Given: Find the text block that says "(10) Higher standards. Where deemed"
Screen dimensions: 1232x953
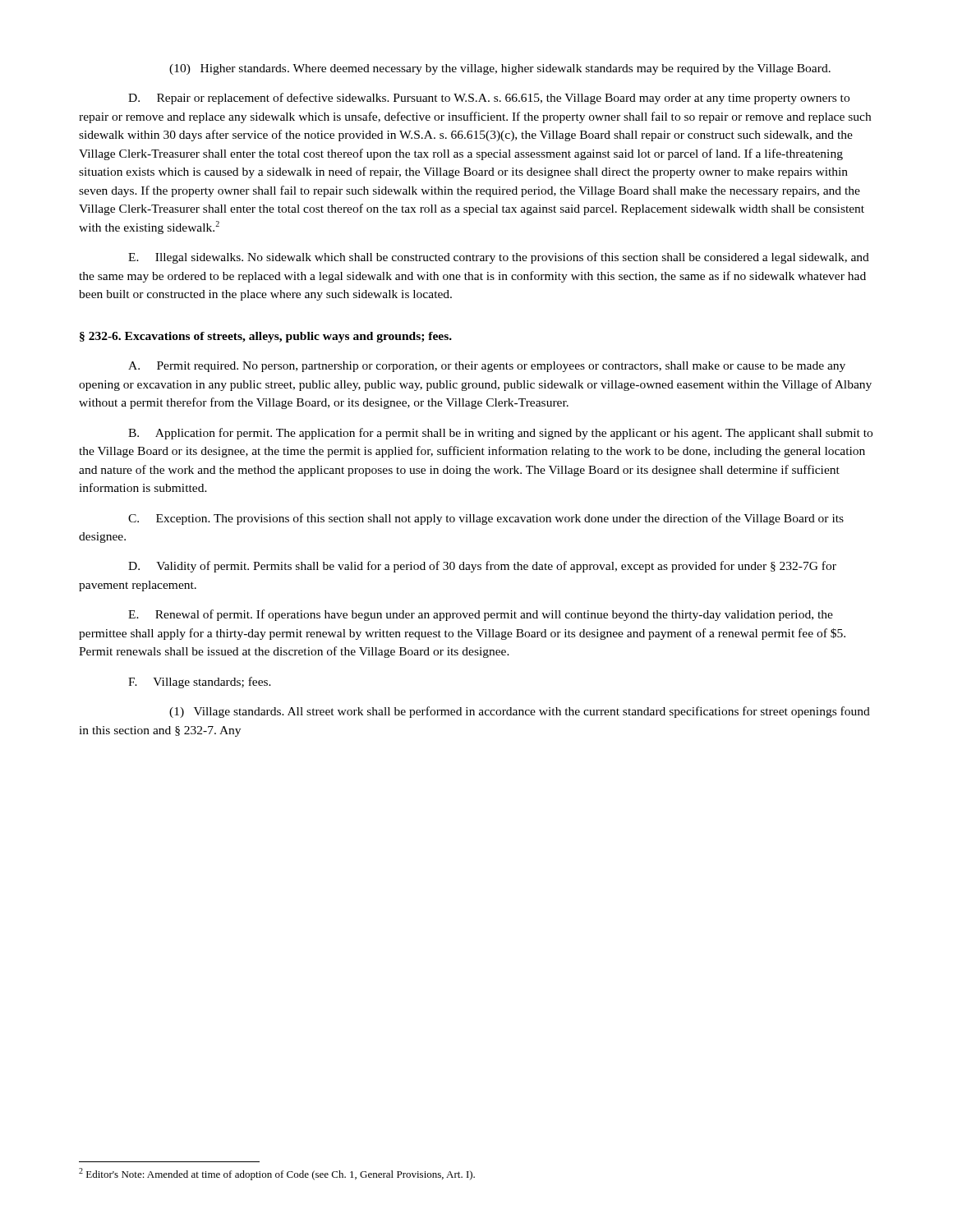Looking at the screenshot, I should (x=476, y=68).
